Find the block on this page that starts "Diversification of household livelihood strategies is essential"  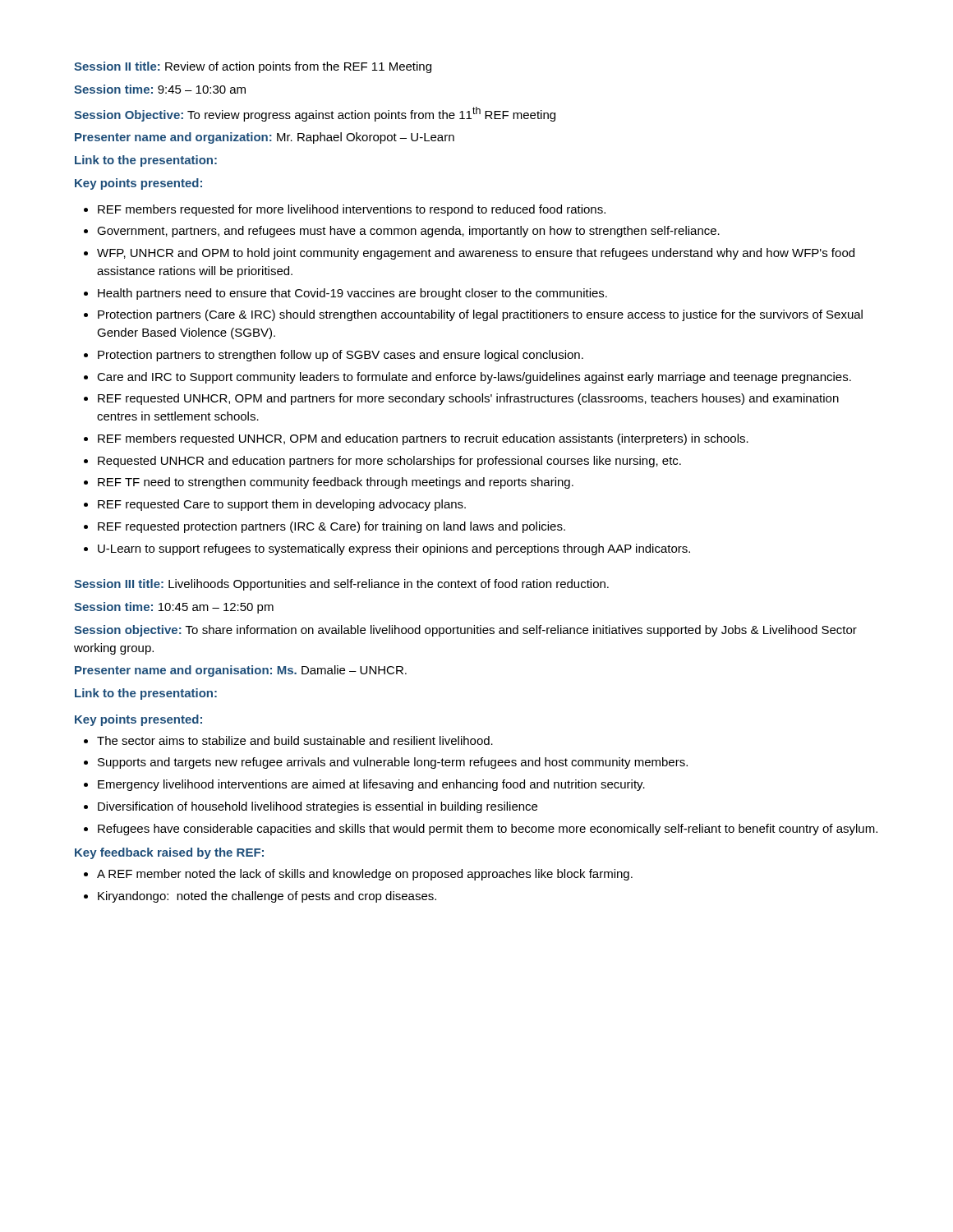[x=317, y=806]
